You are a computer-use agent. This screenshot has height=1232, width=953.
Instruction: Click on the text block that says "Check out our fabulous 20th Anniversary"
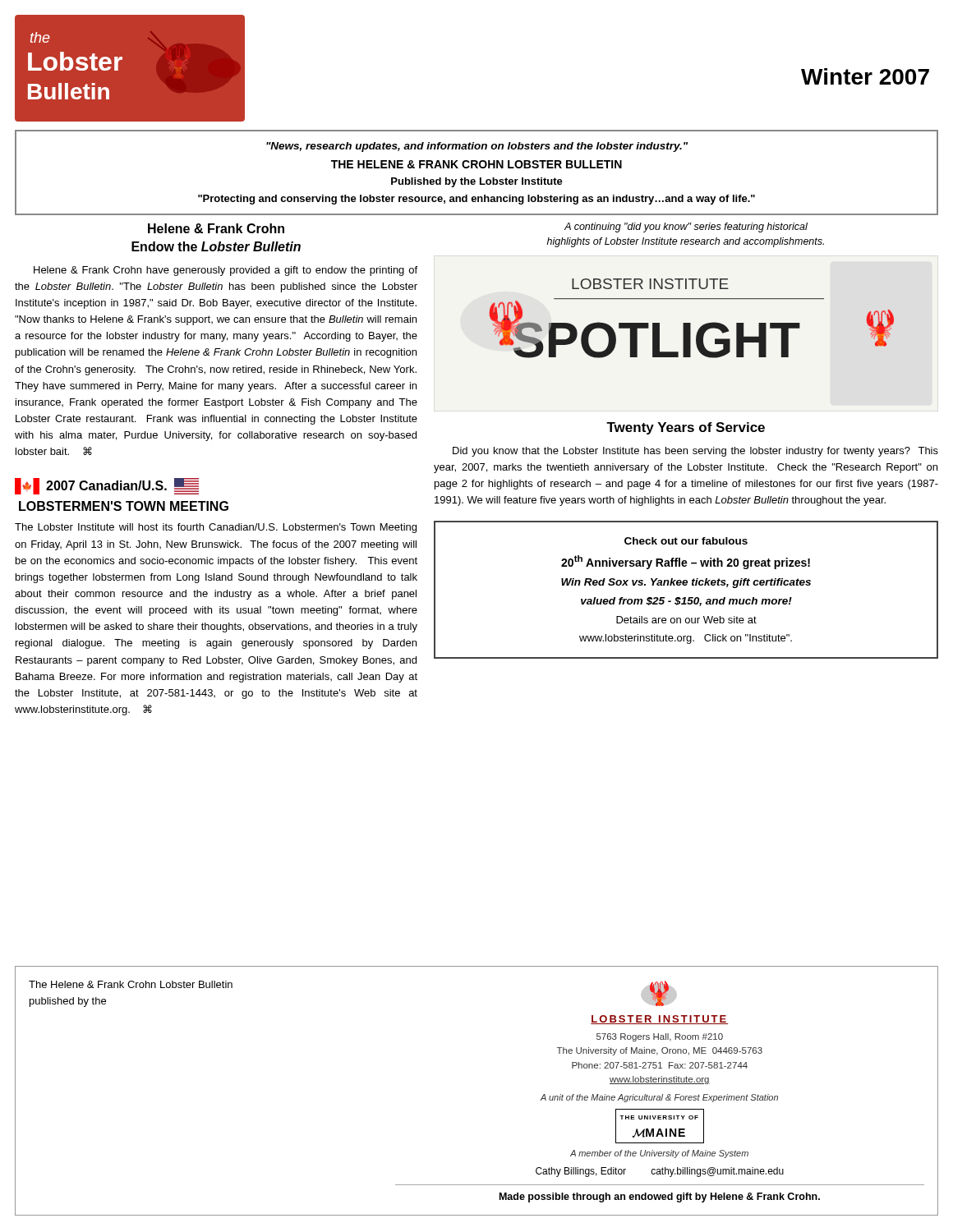686,590
